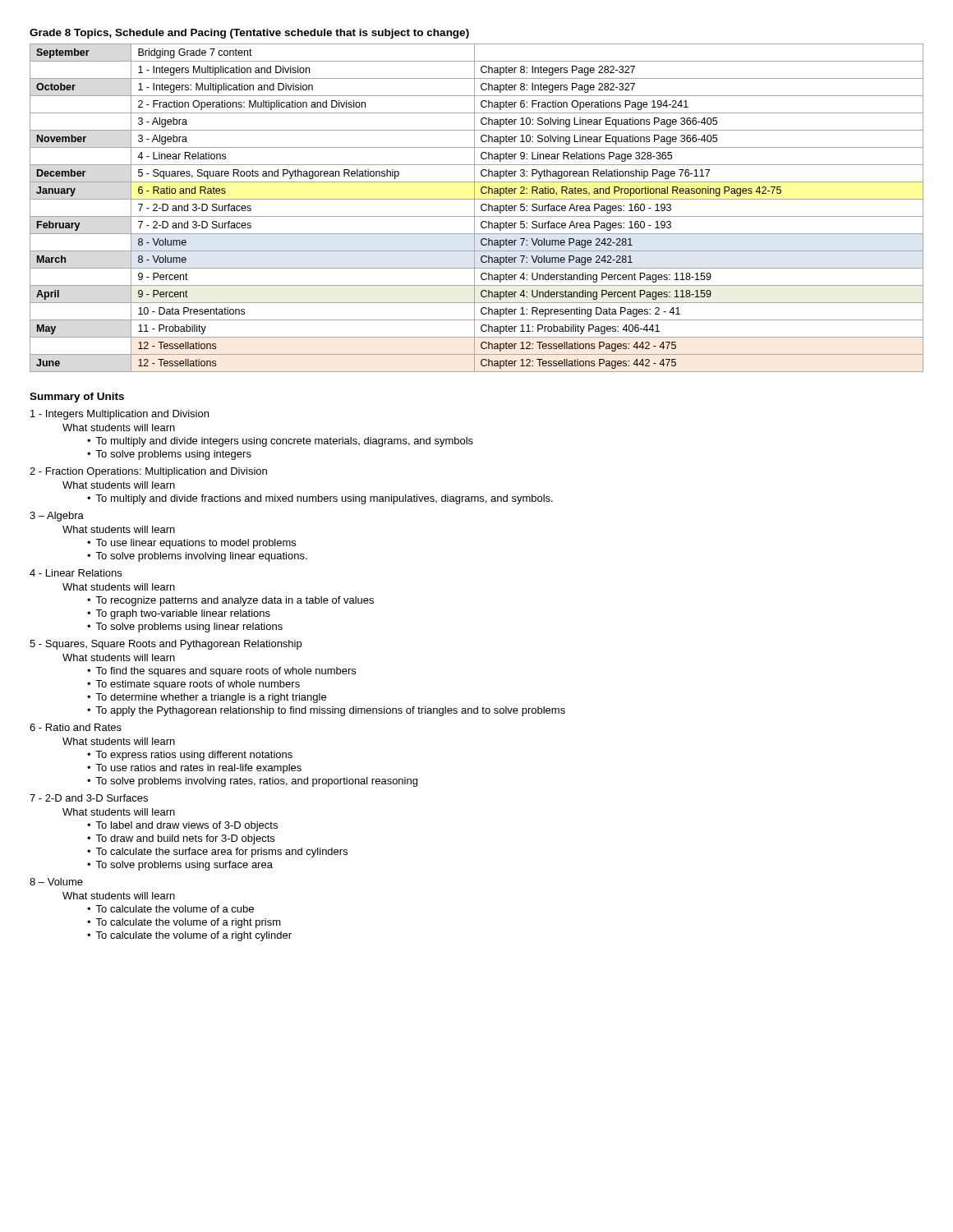Point to the element starting "Summary of Units"
The height and width of the screenshot is (1232, 953).
[x=77, y=396]
